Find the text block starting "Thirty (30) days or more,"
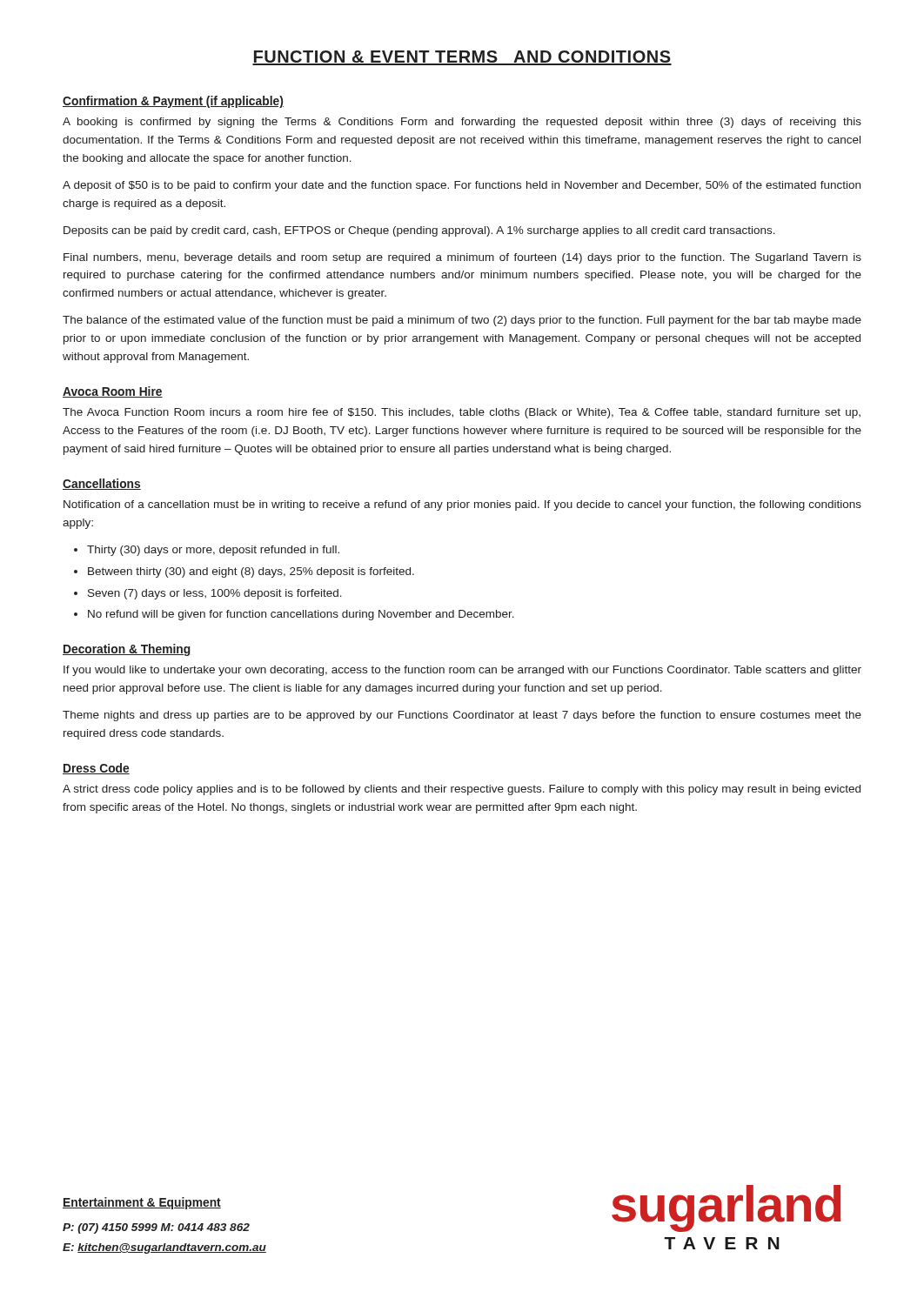The height and width of the screenshot is (1305, 924). 214,549
